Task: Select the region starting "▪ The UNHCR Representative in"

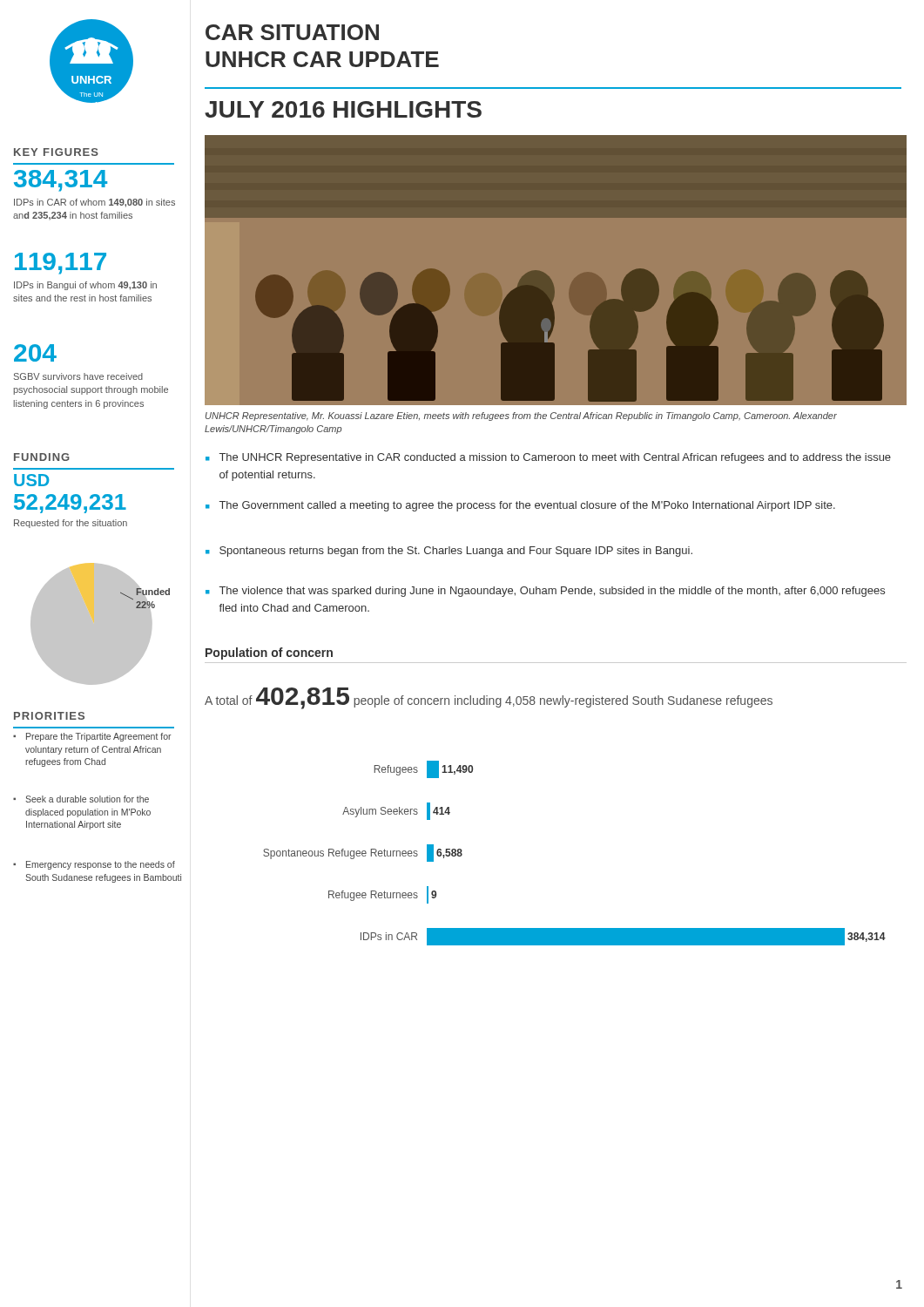Action: tap(553, 466)
